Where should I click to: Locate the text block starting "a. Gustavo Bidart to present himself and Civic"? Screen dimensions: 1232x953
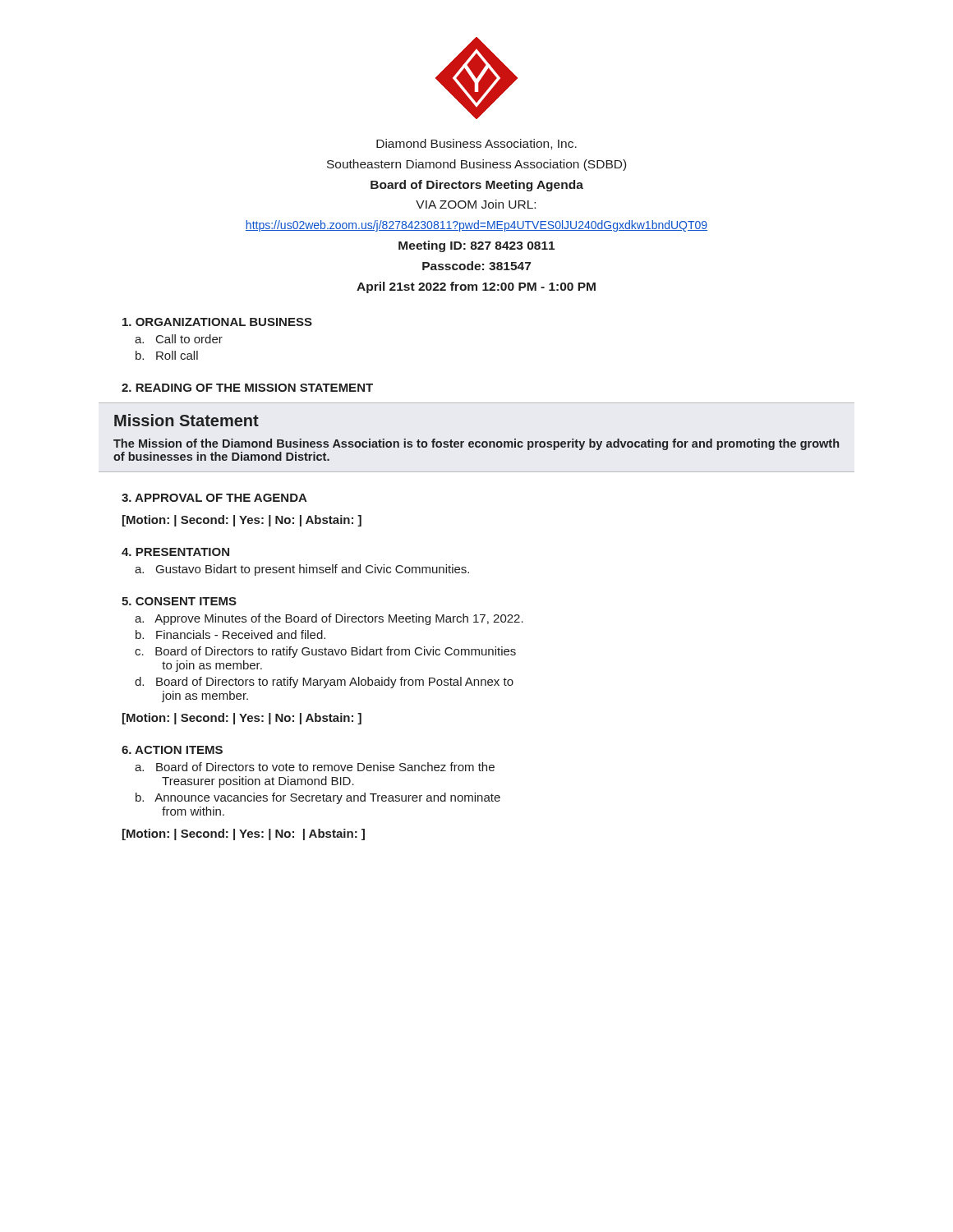pyautogui.click(x=303, y=569)
